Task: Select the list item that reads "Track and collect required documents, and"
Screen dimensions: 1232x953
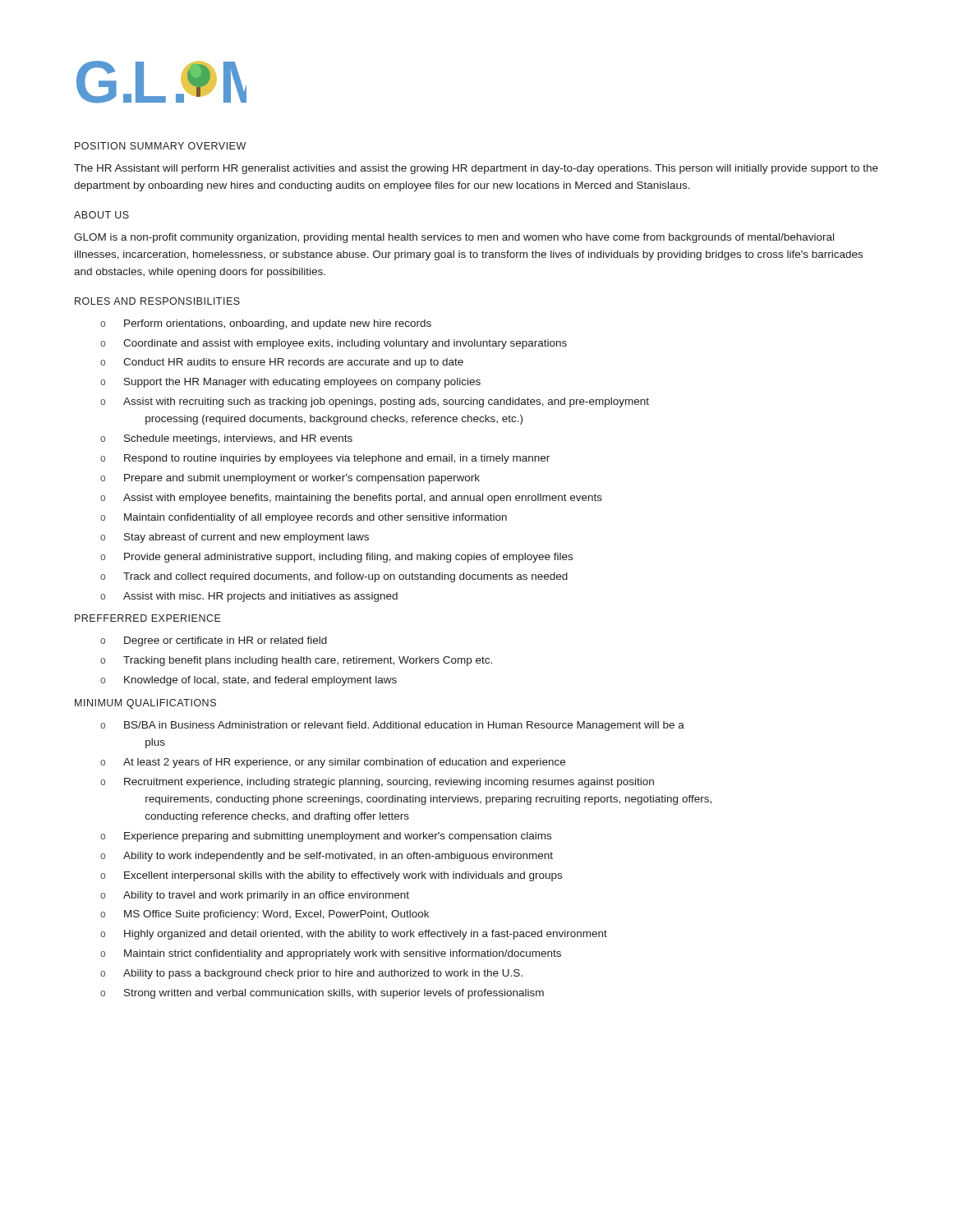Action: pyautogui.click(x=346, y=576)
